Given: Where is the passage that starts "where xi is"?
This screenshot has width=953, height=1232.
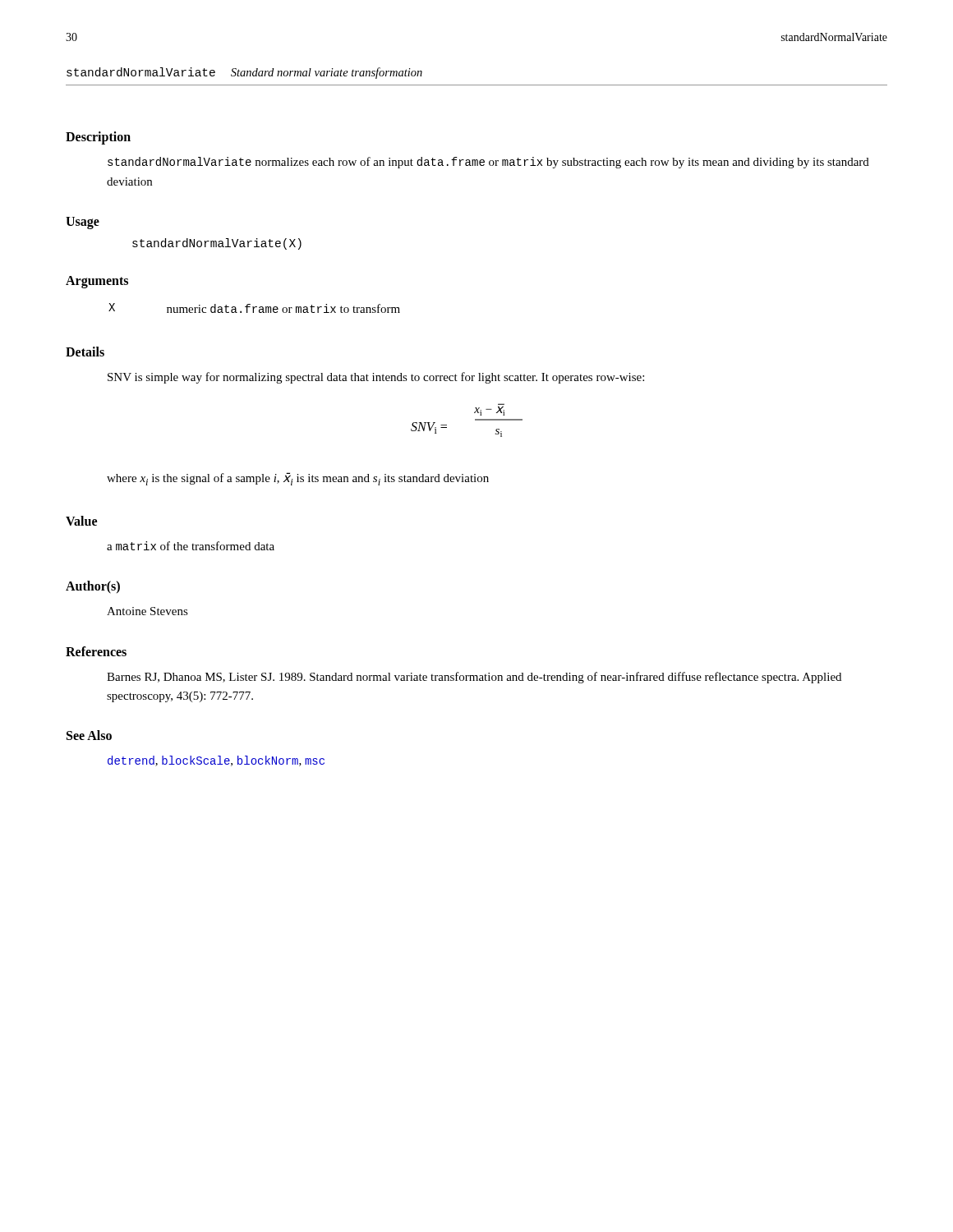Looking at the screenshot, I should click(298, 480).
